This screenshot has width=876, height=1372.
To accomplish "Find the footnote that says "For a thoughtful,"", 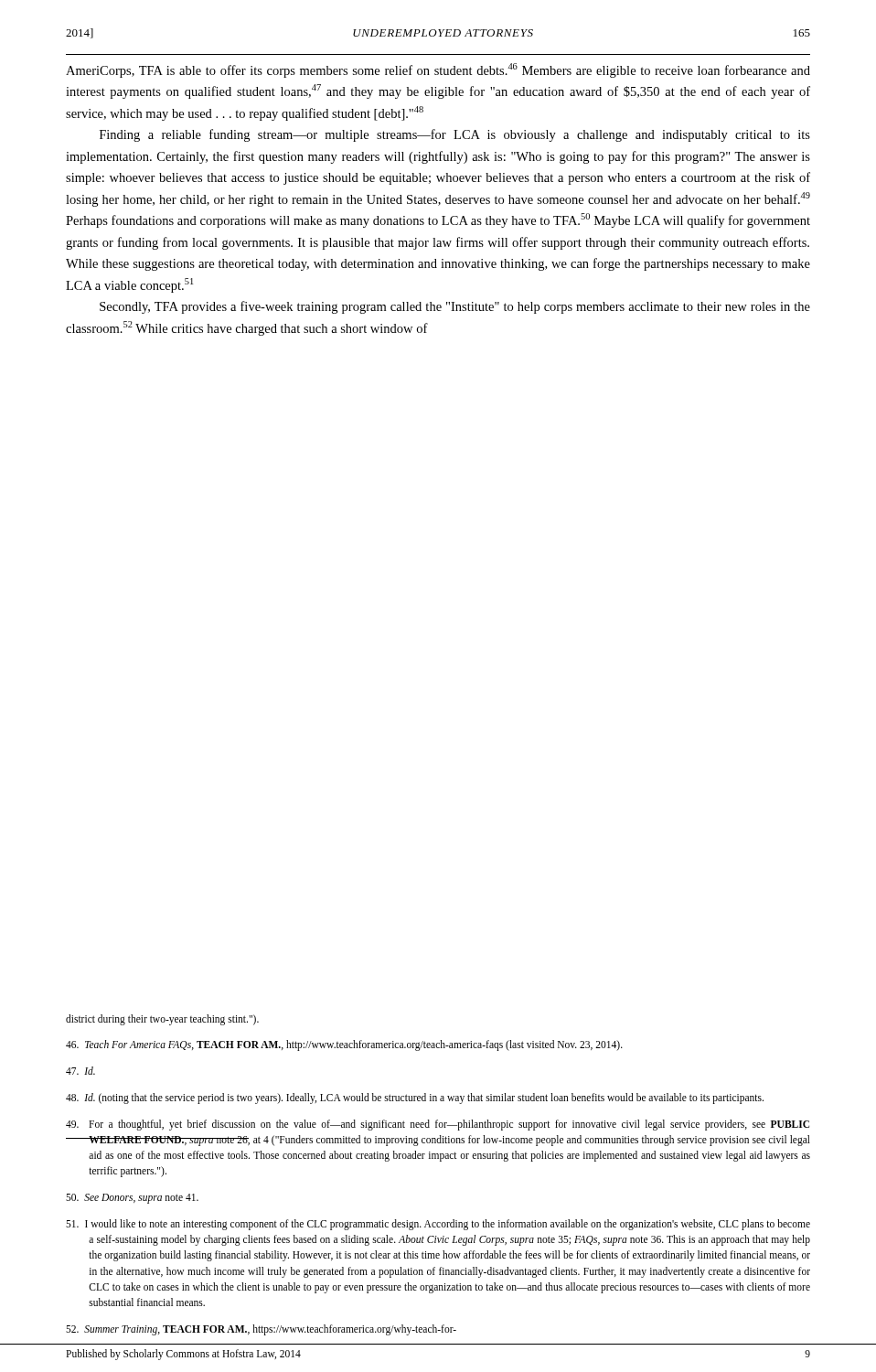I will pyautogui.click(x=438, y=1148).
